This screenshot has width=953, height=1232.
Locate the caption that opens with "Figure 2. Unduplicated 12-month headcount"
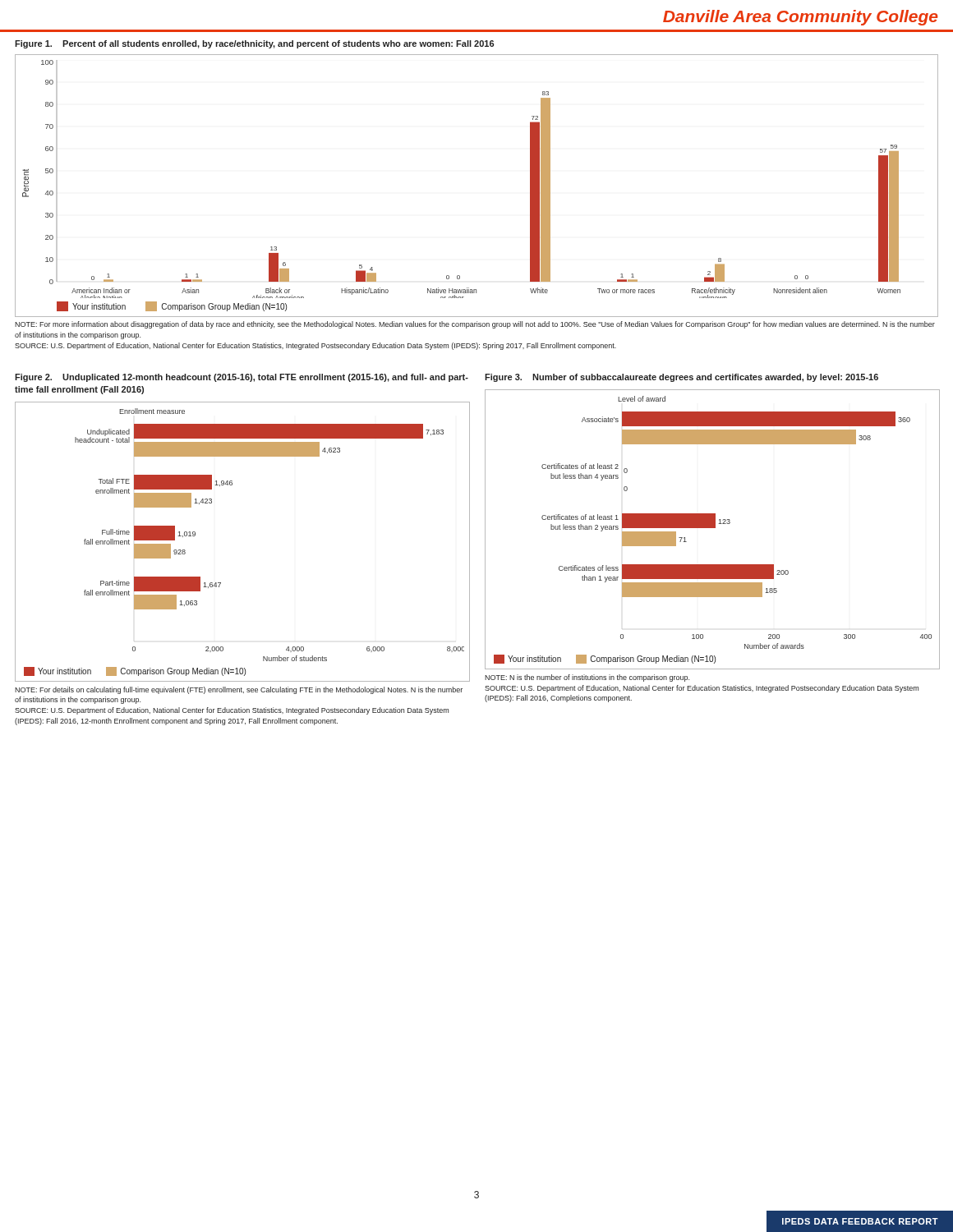[241, 383]
